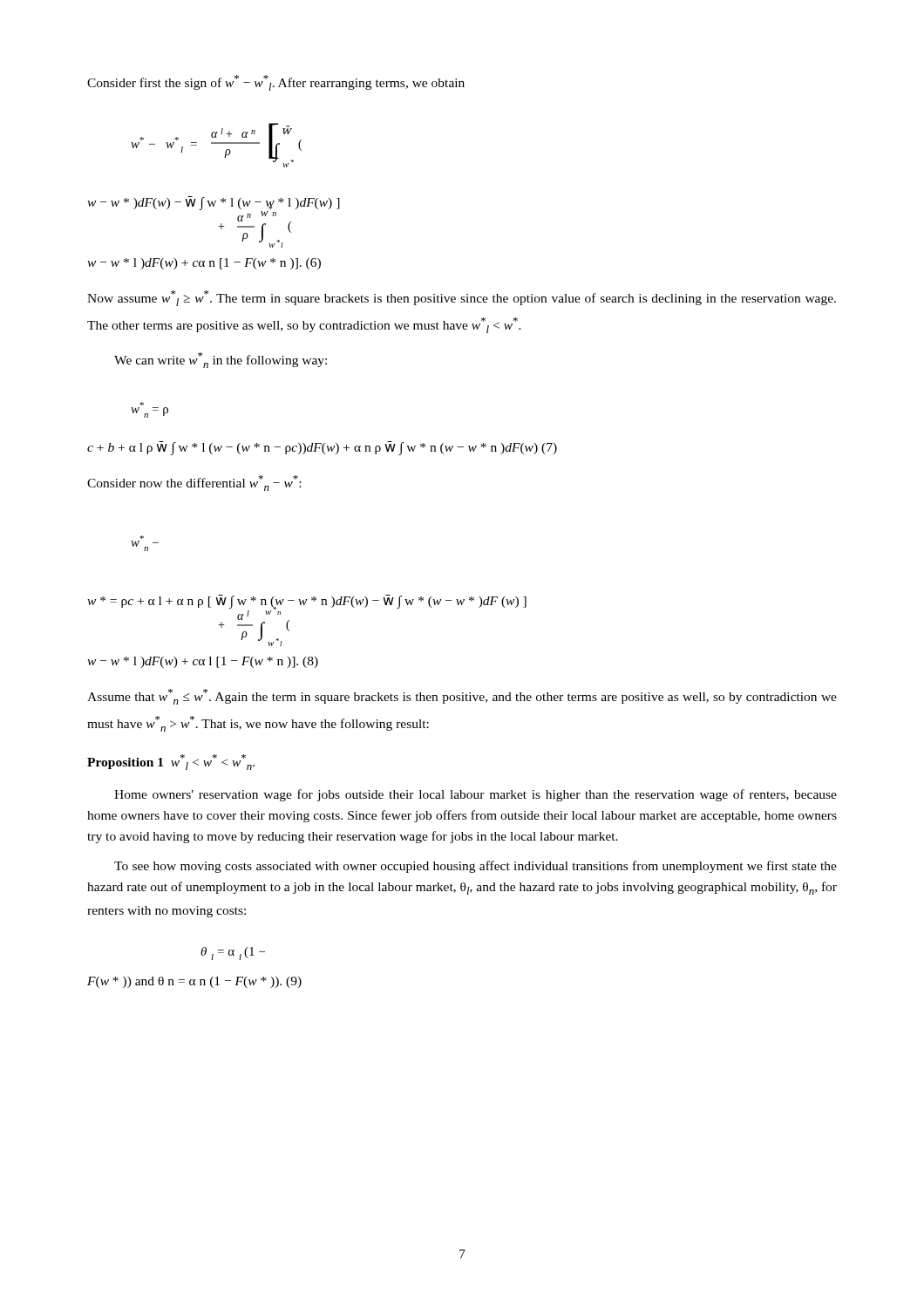The image size is (924, 1308).
Task: Click on the text block with the text "Consider first the sign of"
Action: [276, 83]
